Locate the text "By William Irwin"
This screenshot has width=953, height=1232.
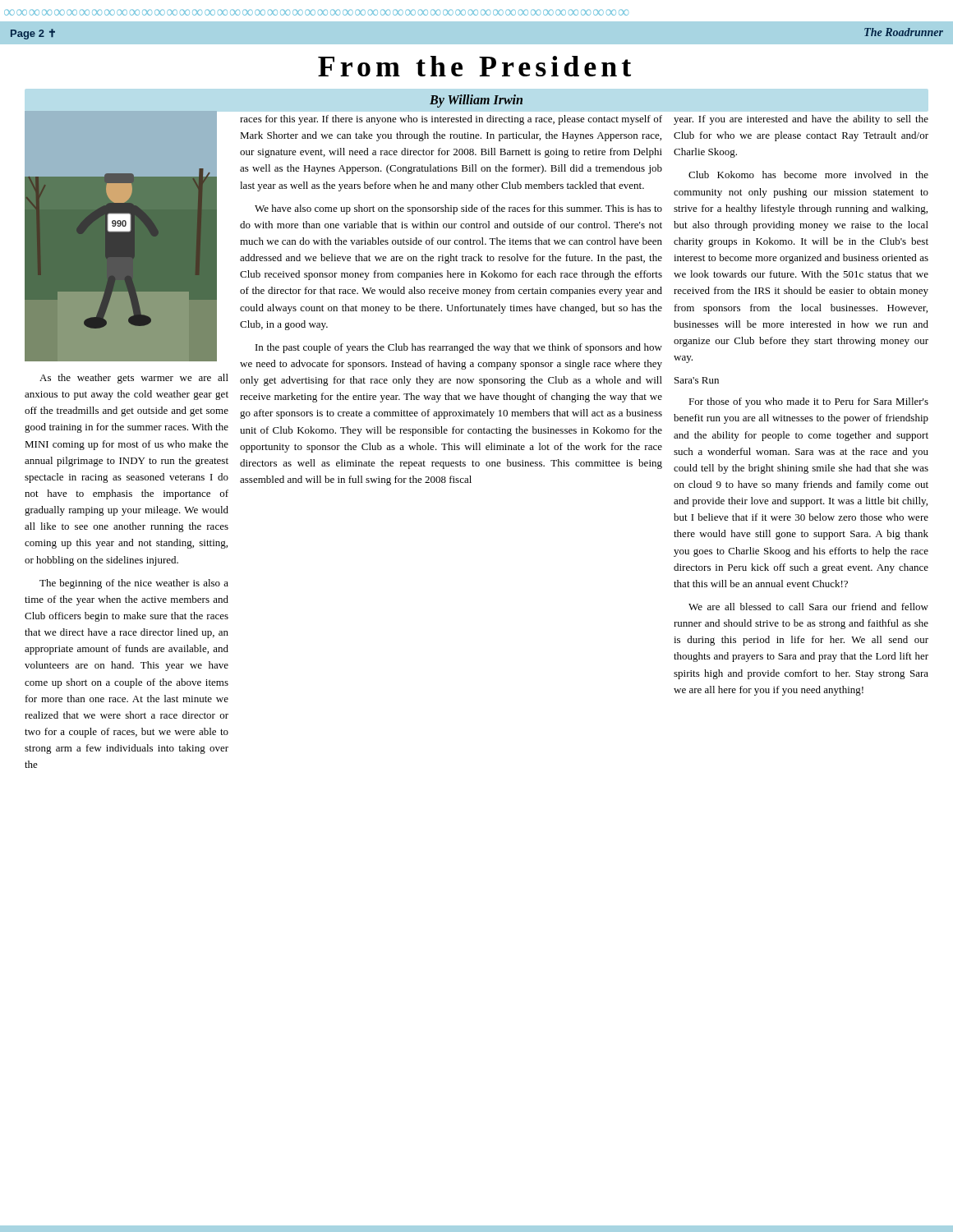click(476, 100)
